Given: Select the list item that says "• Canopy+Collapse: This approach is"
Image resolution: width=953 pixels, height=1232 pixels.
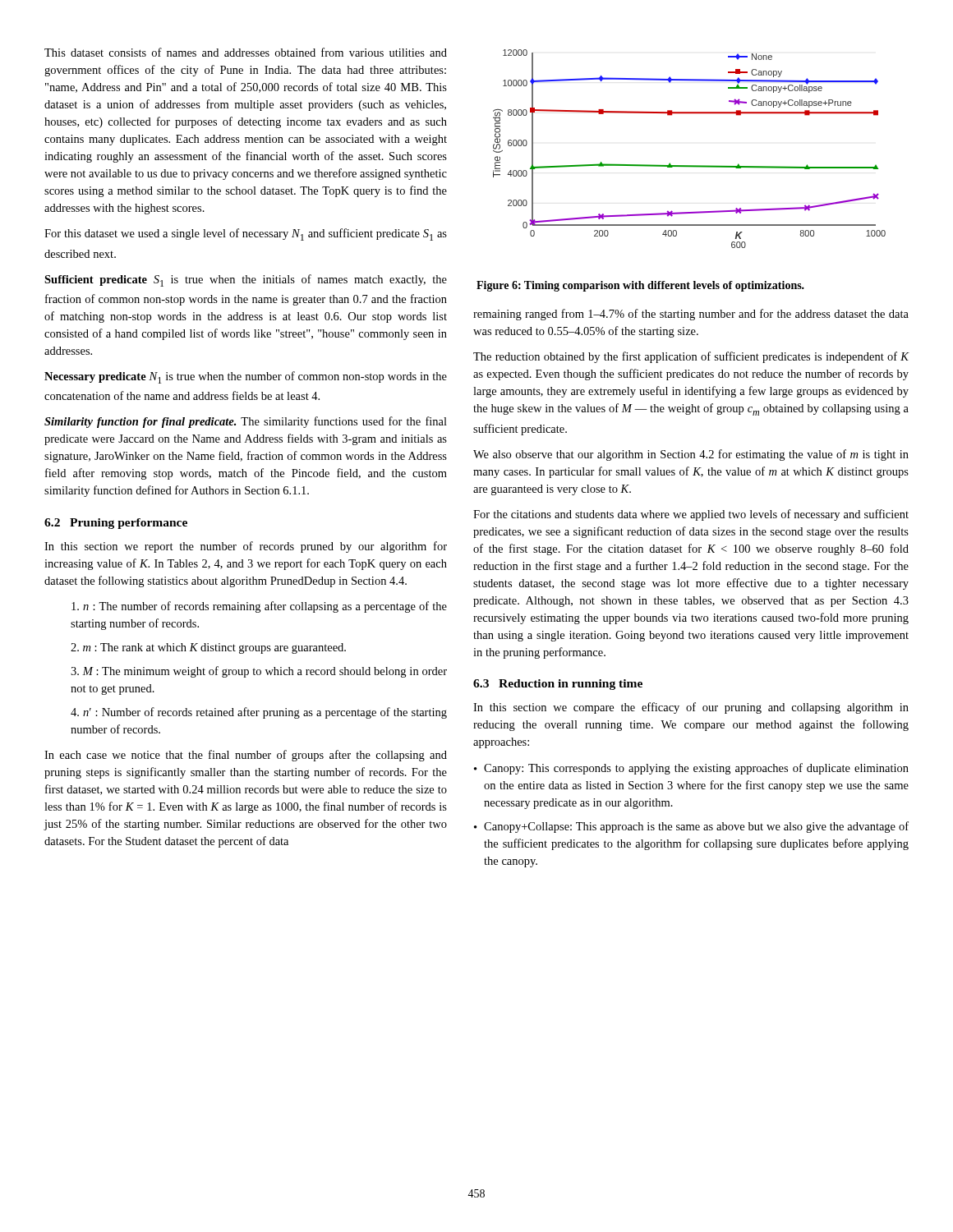Looking at the screenshot, I should point(691,844).
